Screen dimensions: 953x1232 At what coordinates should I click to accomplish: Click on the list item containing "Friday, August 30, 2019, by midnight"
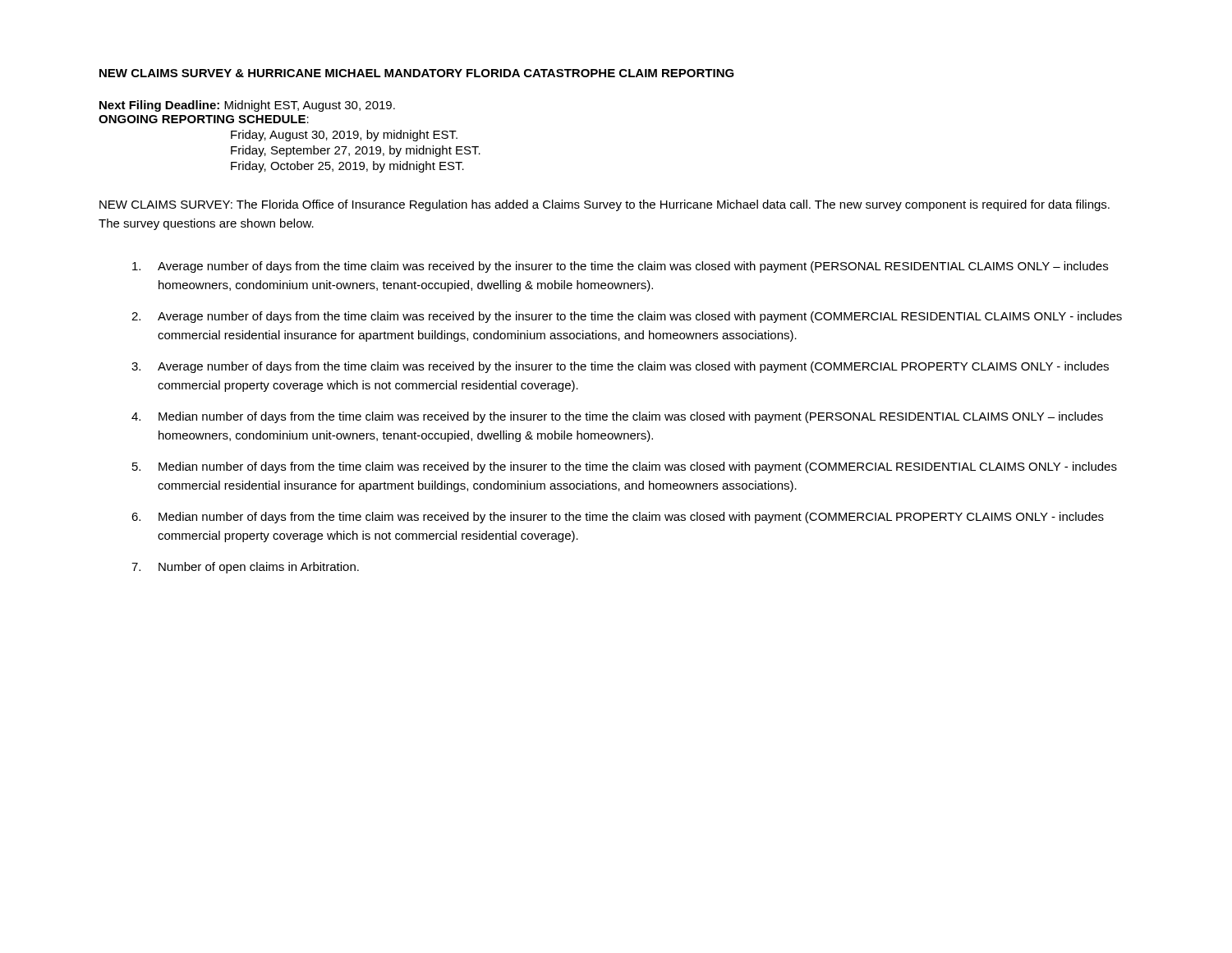[344, 134]
